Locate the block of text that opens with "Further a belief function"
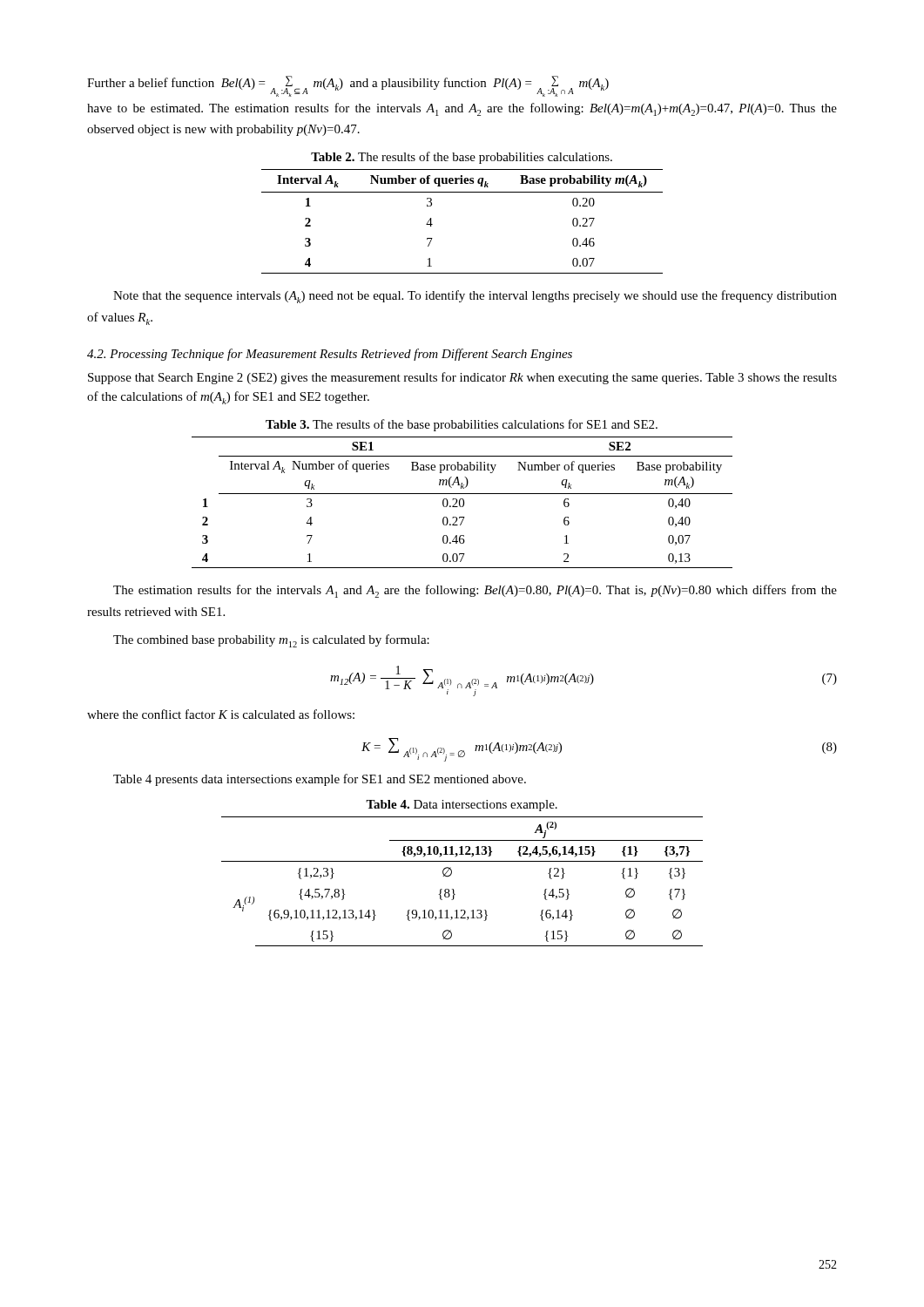Screen dimensions: 1307x924 pyautogui.click(x=462, y=103)
